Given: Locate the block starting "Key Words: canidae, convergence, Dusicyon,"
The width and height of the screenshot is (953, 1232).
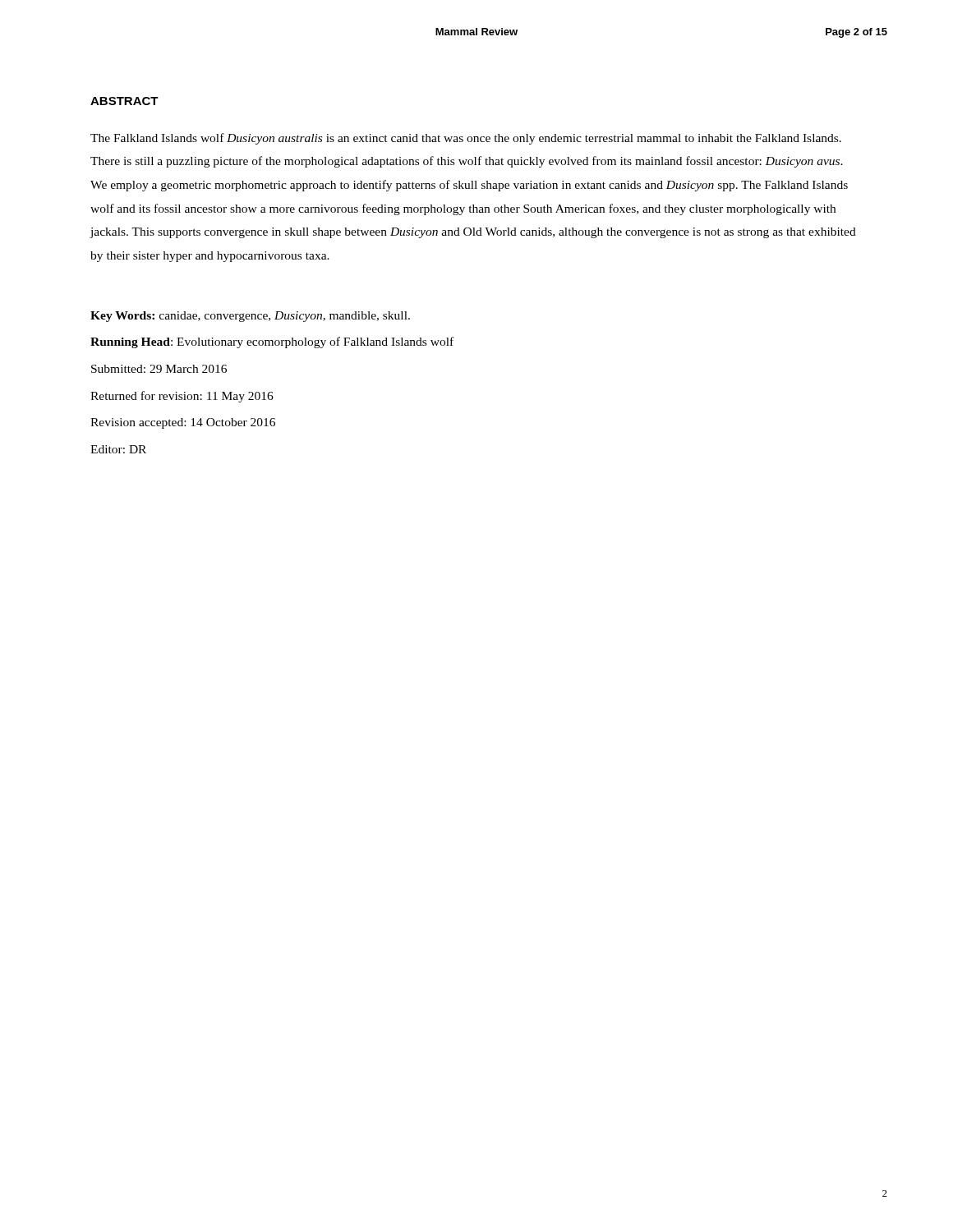Looking at the screenshot, I should pyautogui.click(x=250, y=315).
